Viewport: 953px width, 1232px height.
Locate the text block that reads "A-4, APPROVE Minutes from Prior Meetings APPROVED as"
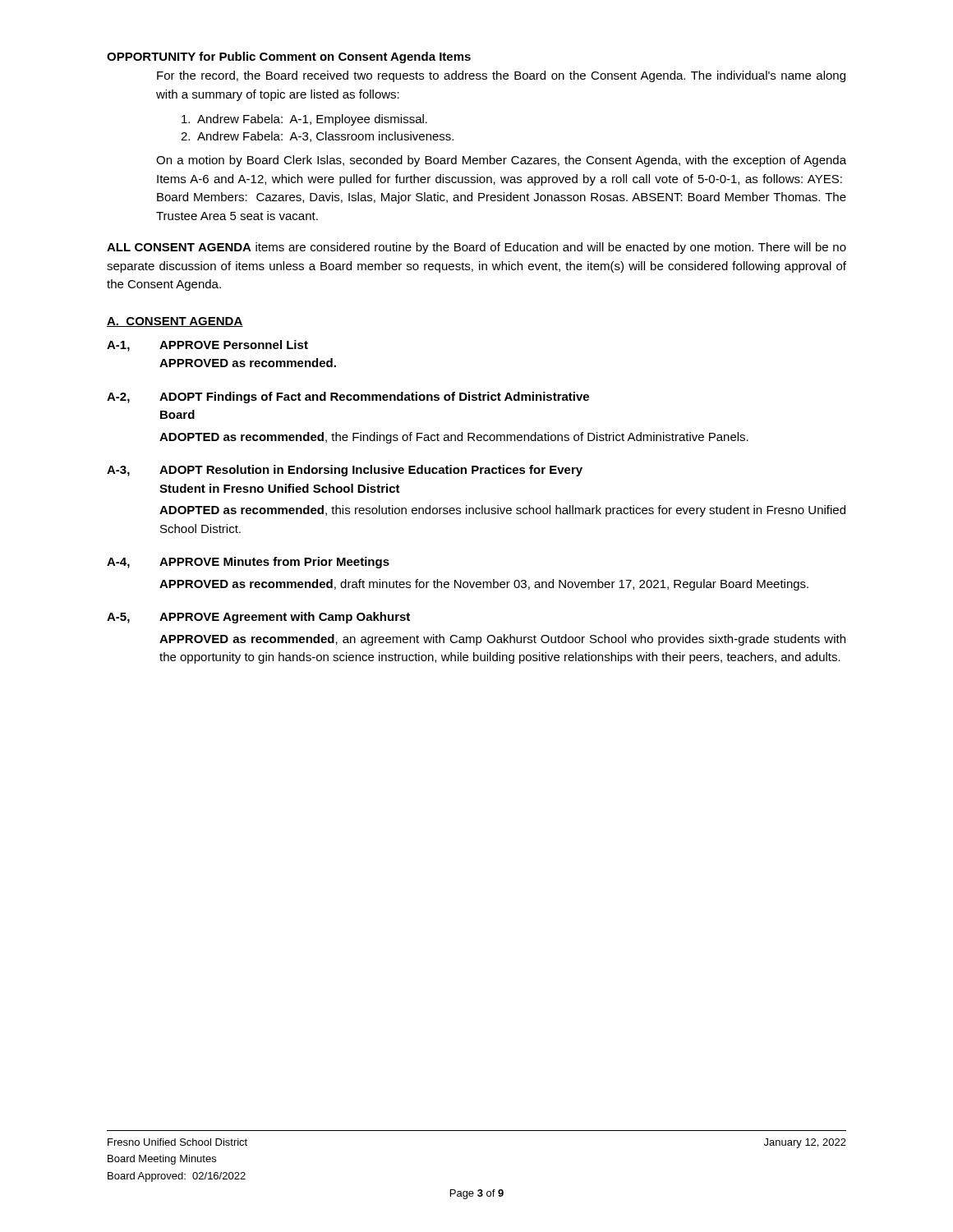click(476, 573)
